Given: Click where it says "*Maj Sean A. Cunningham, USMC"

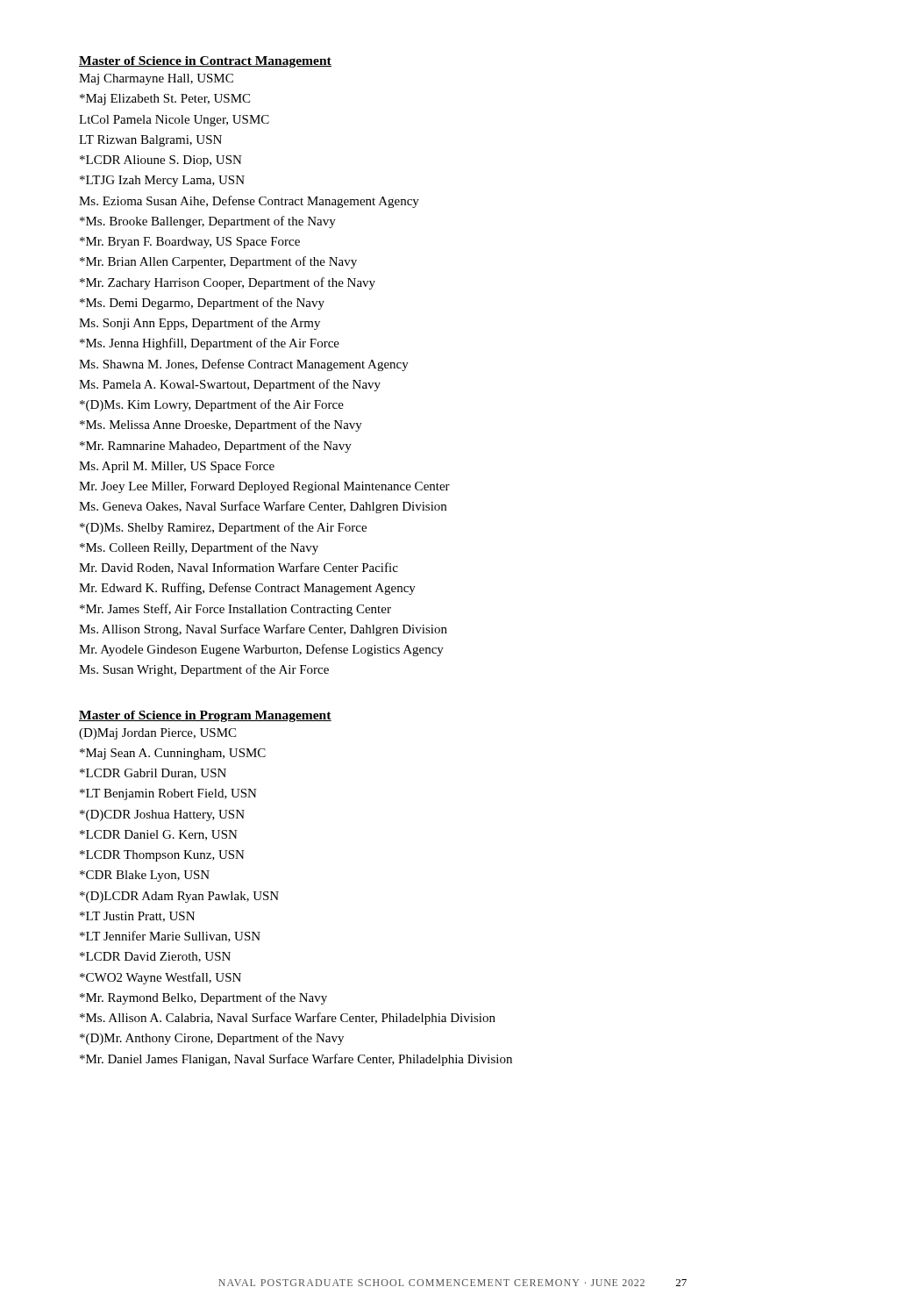Looking at the screenshot, I should pyautogui.click(x=172, y=753).
